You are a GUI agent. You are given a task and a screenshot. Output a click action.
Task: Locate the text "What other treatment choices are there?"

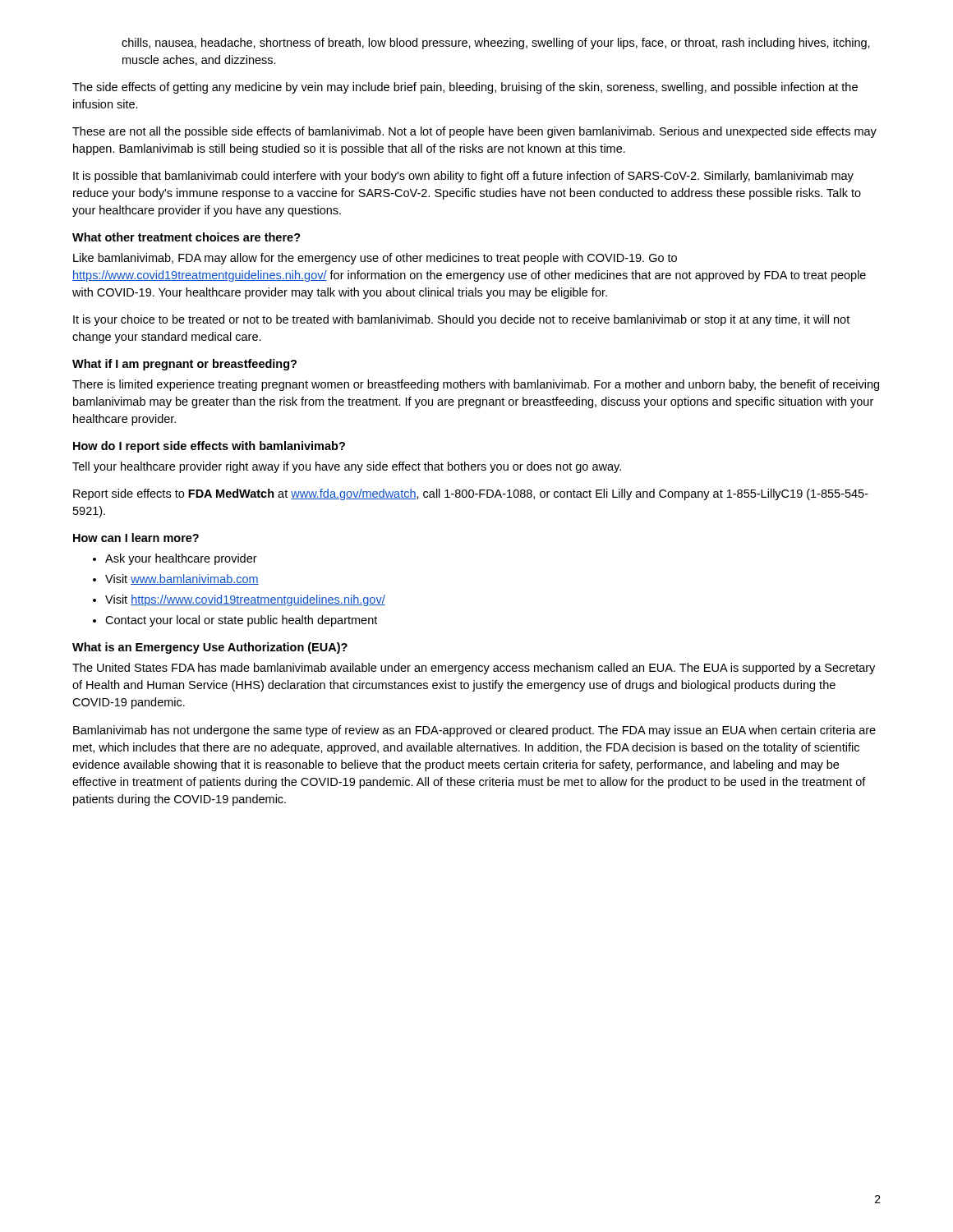186,237
